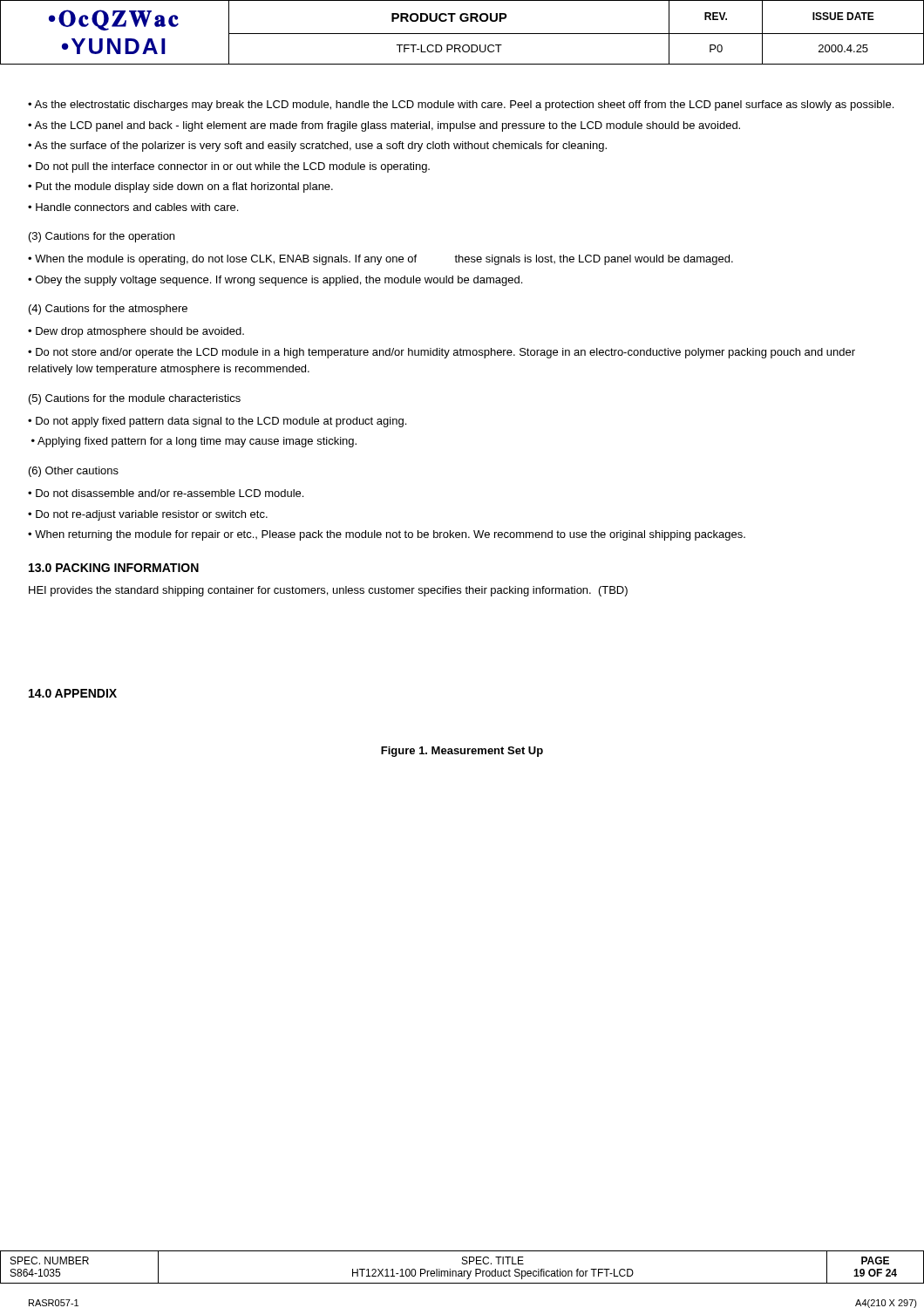Image resolution: width=924 pixels, height=1308 pixels.
Task: Select the block starting "13.0 PACKING INFORMATION"
Action: click(x=113, y=567)
